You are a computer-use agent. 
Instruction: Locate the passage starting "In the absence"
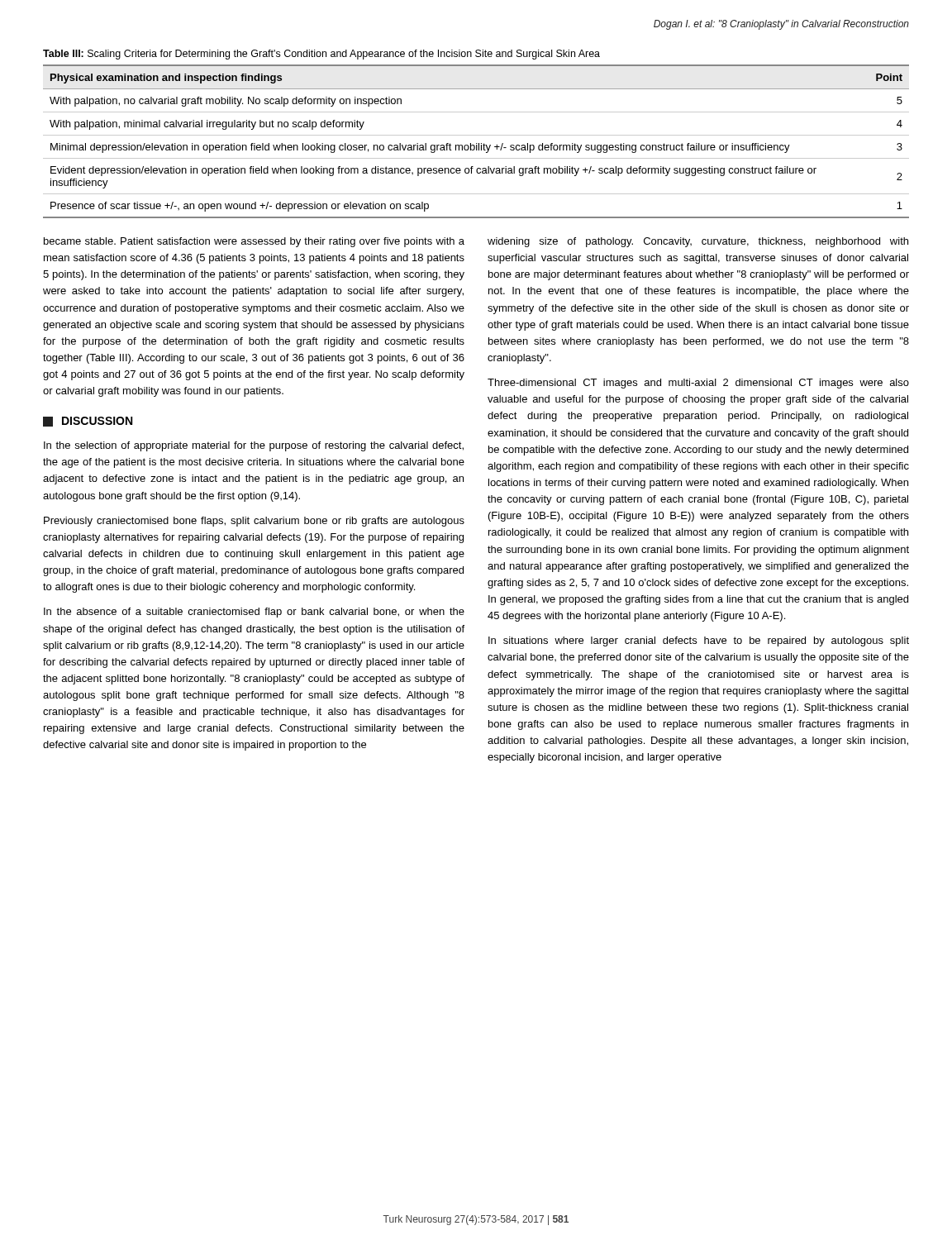254,679
